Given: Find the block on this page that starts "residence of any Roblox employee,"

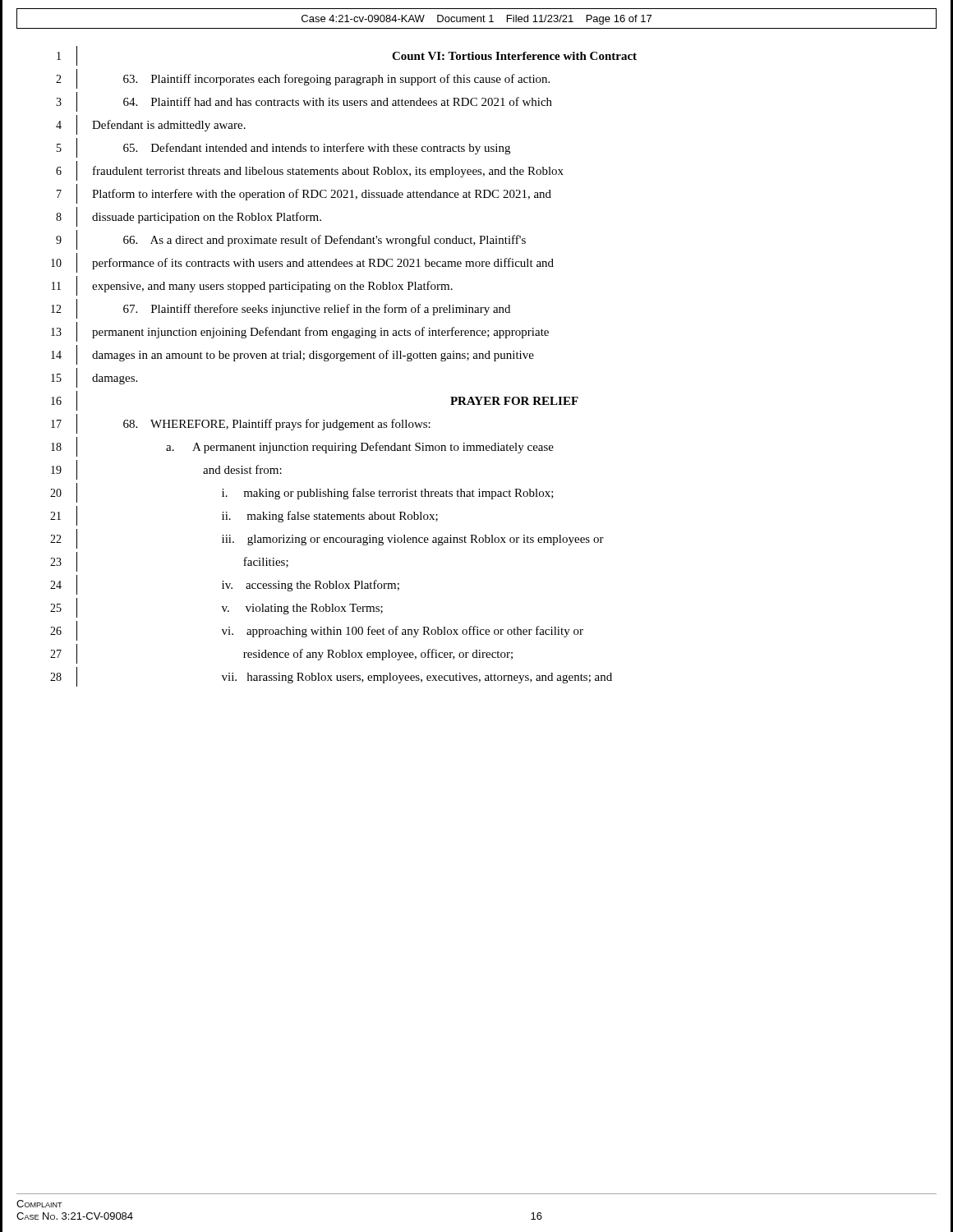Looking at the screenshot, I should coord(303,654).
